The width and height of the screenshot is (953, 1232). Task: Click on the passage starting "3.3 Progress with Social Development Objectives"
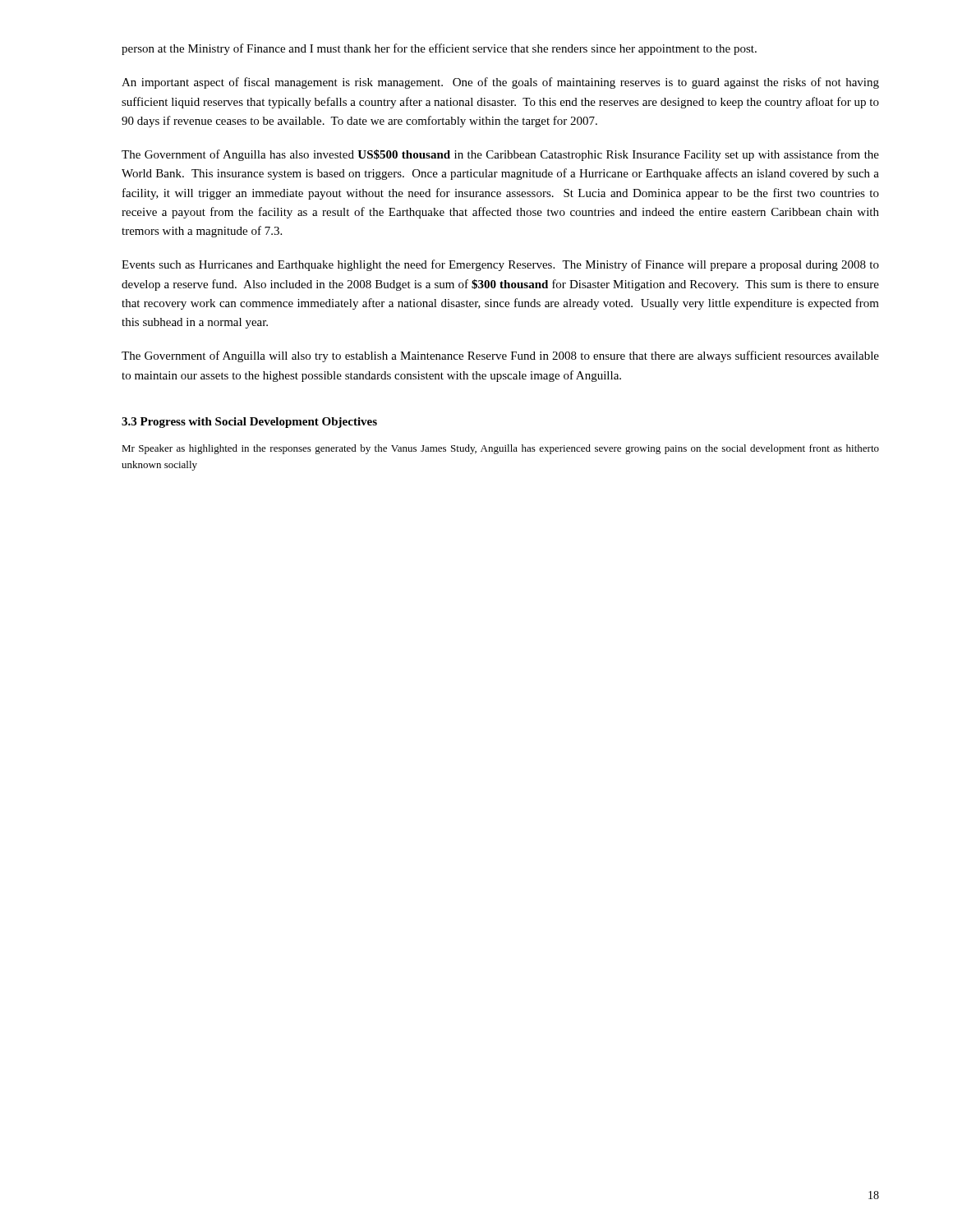[249, 421]
